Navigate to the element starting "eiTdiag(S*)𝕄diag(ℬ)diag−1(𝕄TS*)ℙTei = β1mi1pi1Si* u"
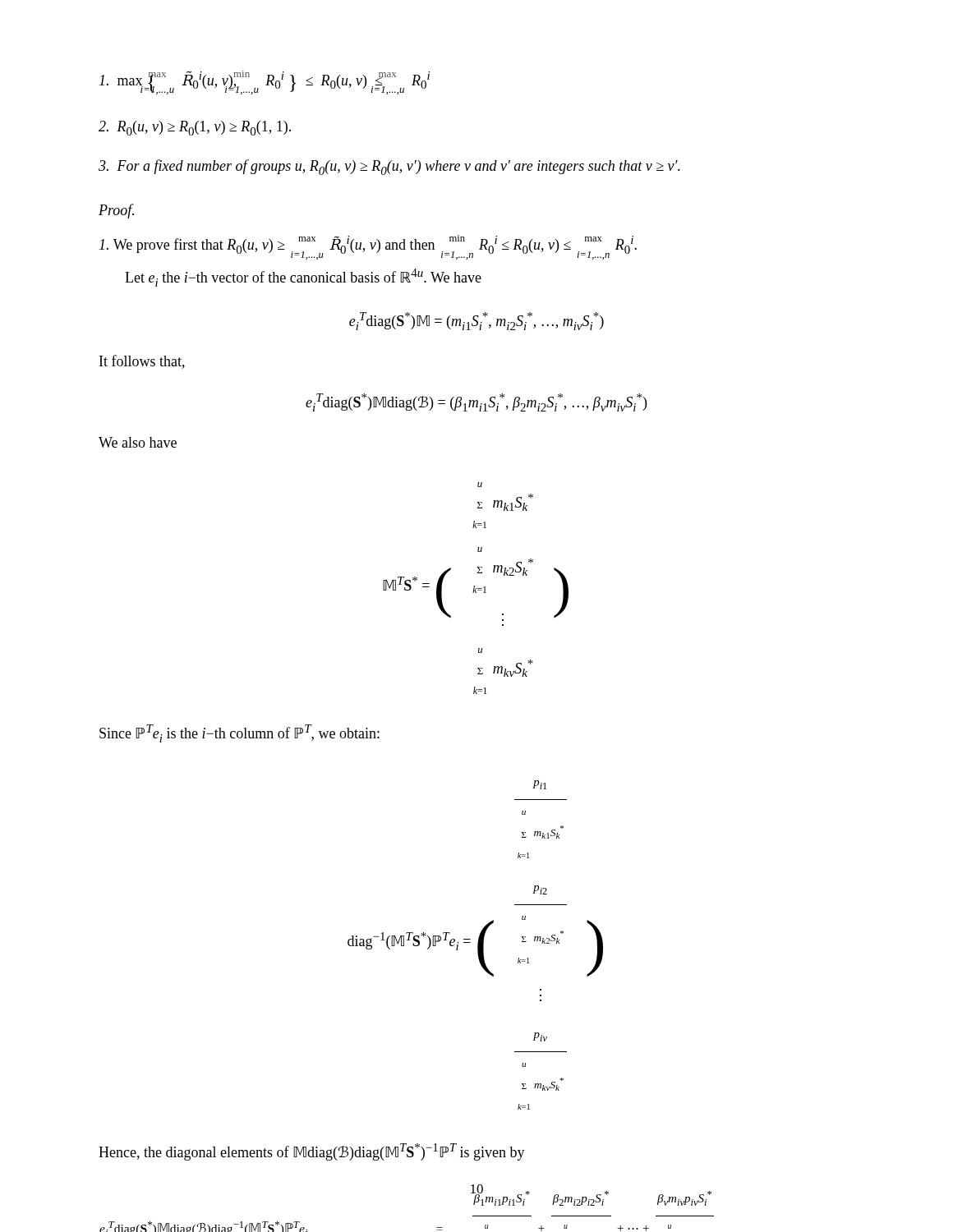This screenshot has width=953, height=1232. coord(476,1207)
